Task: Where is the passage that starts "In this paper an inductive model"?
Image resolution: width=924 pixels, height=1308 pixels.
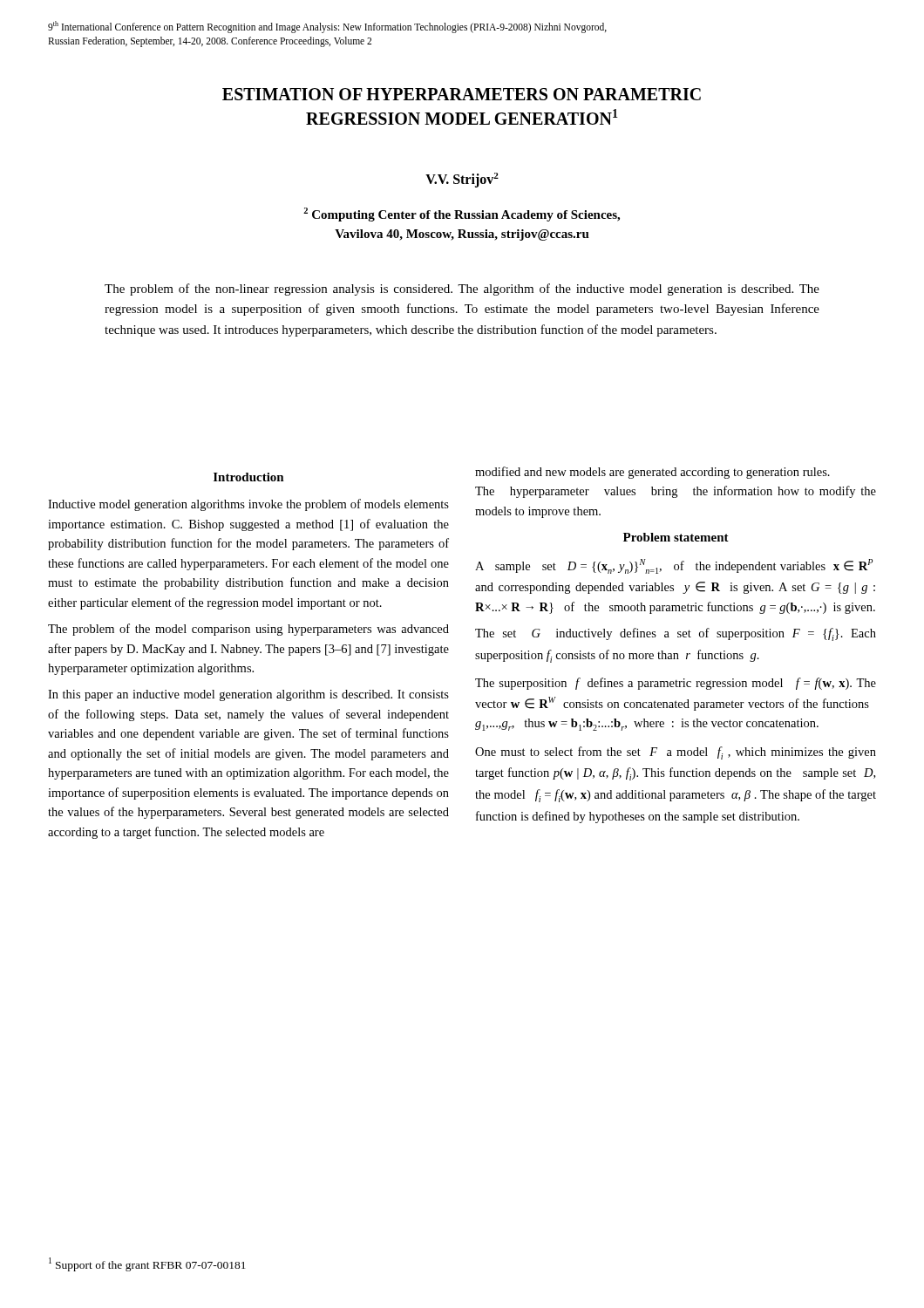Action: coord(248,763)
